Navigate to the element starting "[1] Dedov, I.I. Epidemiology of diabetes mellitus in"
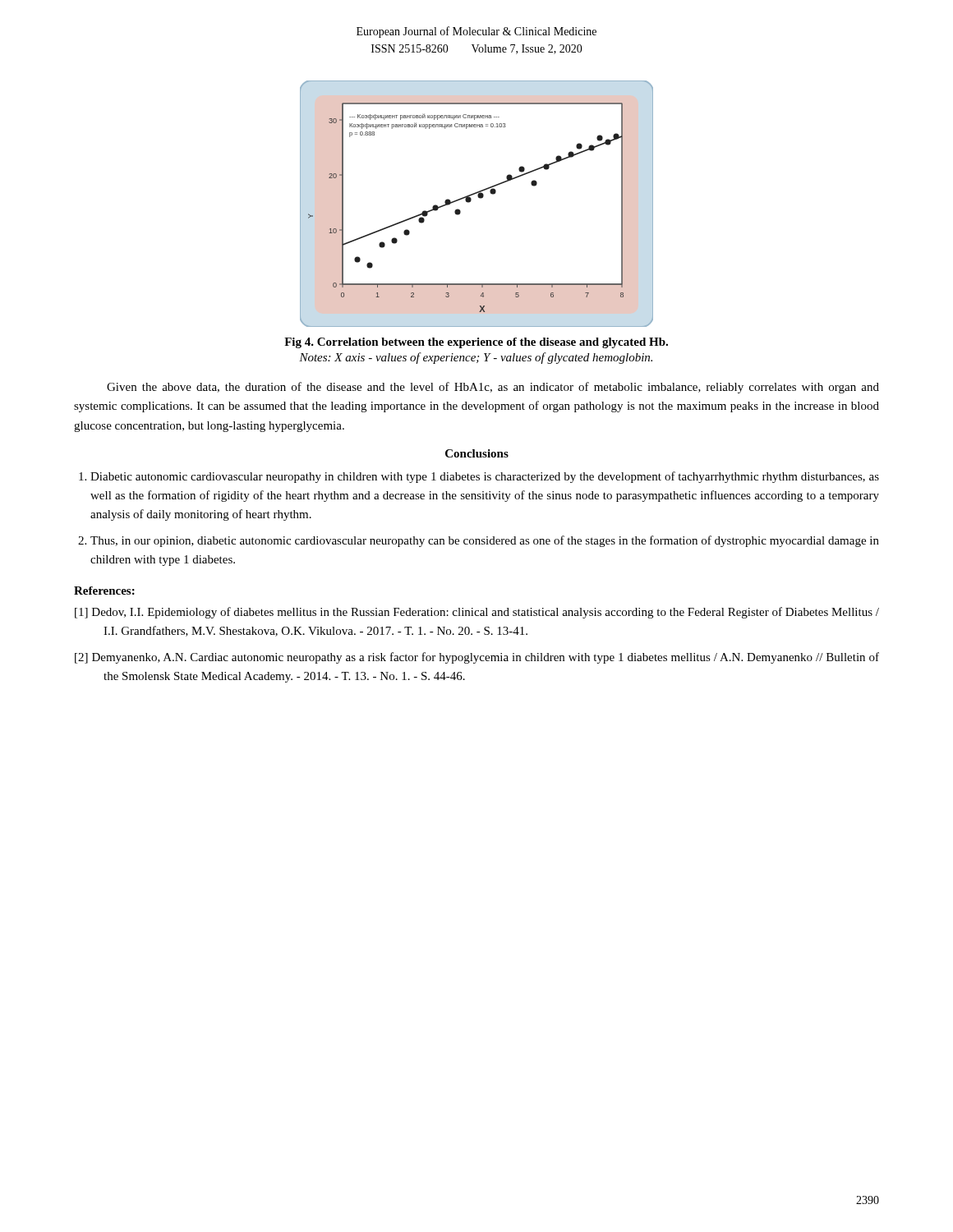The width and height of the screenshot is (953, 1232). click(476, 621)
